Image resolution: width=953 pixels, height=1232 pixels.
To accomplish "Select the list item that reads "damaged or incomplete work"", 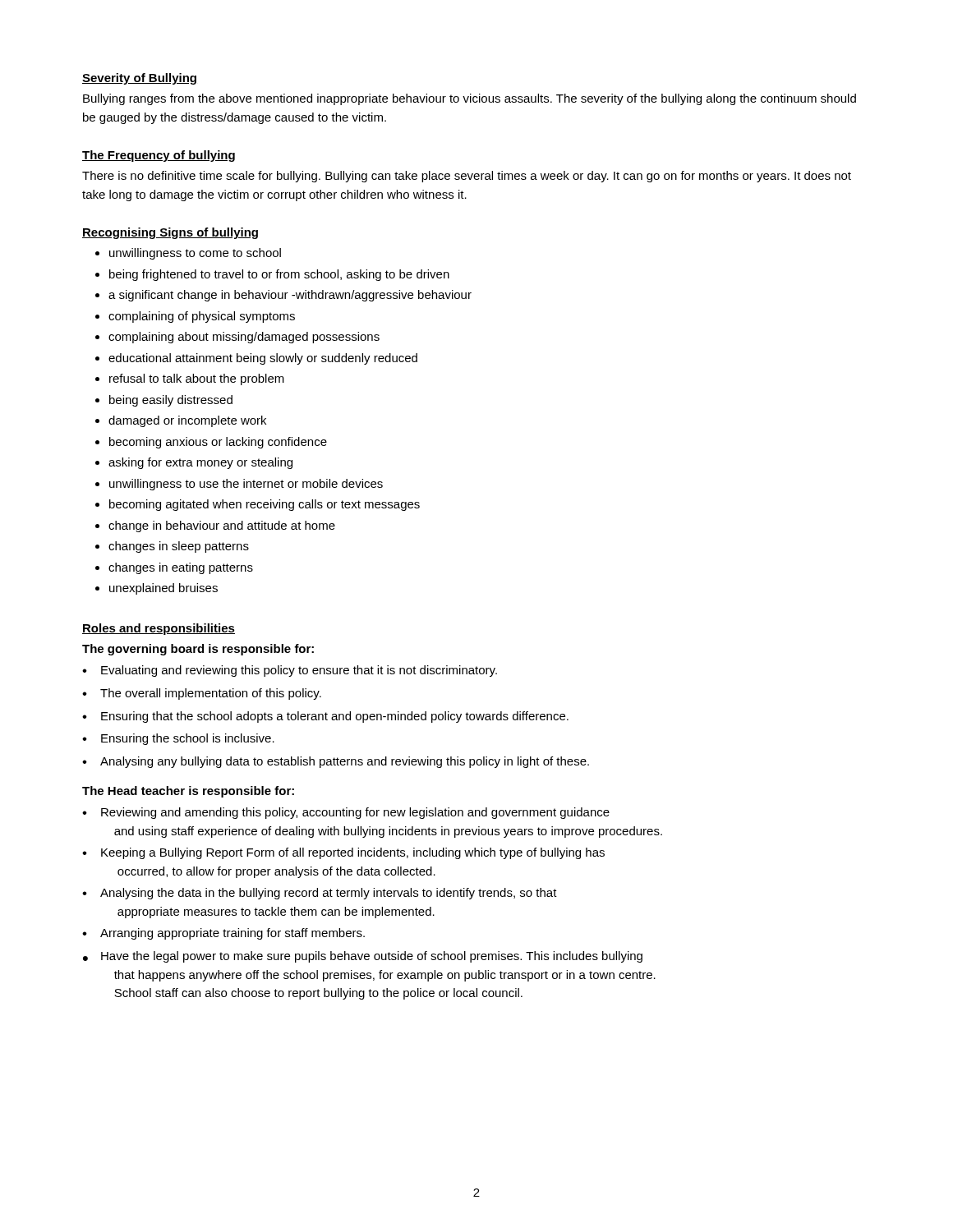I will click(x=188, y=420).
